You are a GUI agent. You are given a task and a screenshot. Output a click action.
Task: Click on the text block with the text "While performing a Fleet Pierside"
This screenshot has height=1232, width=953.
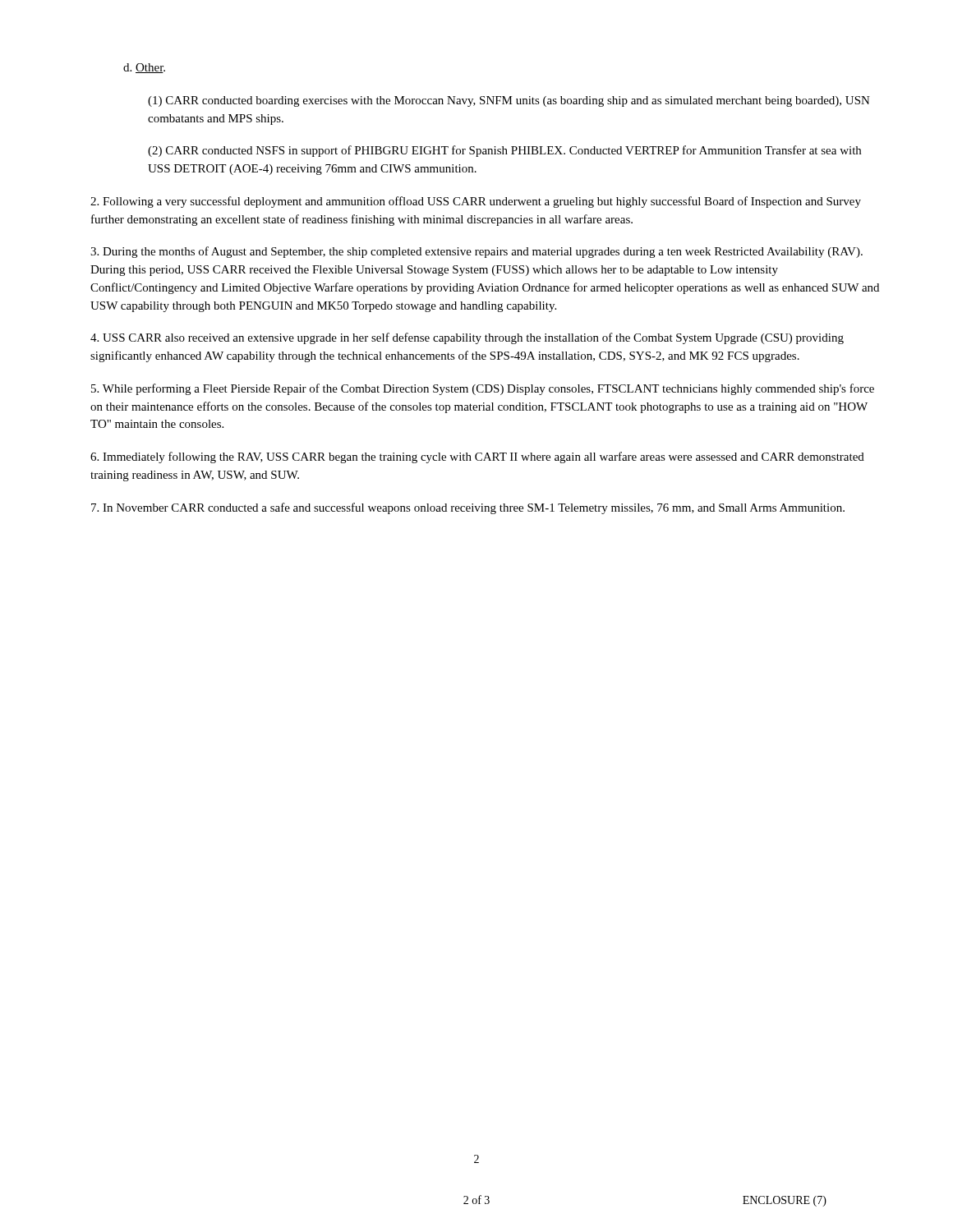(x=482, y=406)
